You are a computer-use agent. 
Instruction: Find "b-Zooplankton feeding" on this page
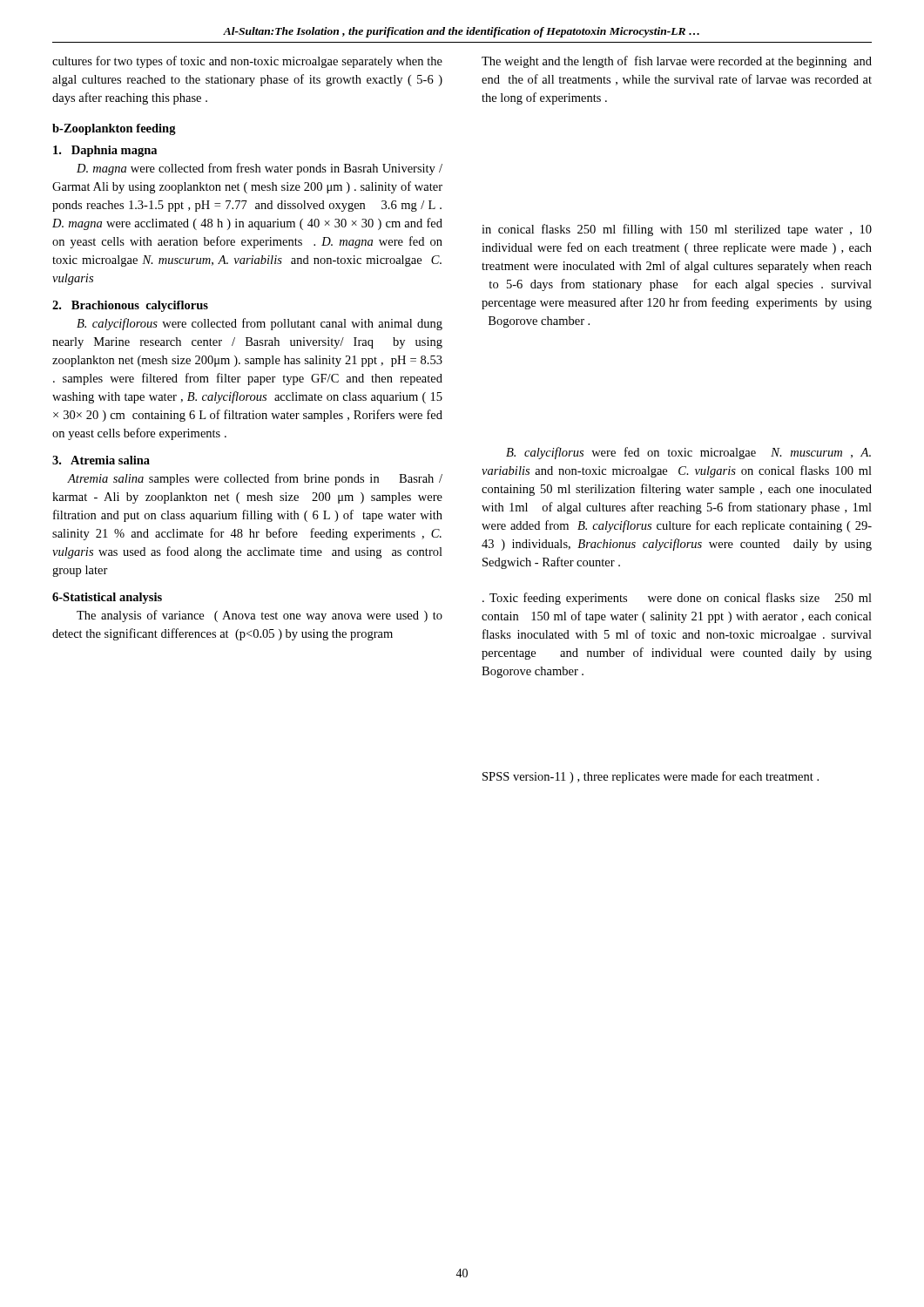[x=114, y=129]
